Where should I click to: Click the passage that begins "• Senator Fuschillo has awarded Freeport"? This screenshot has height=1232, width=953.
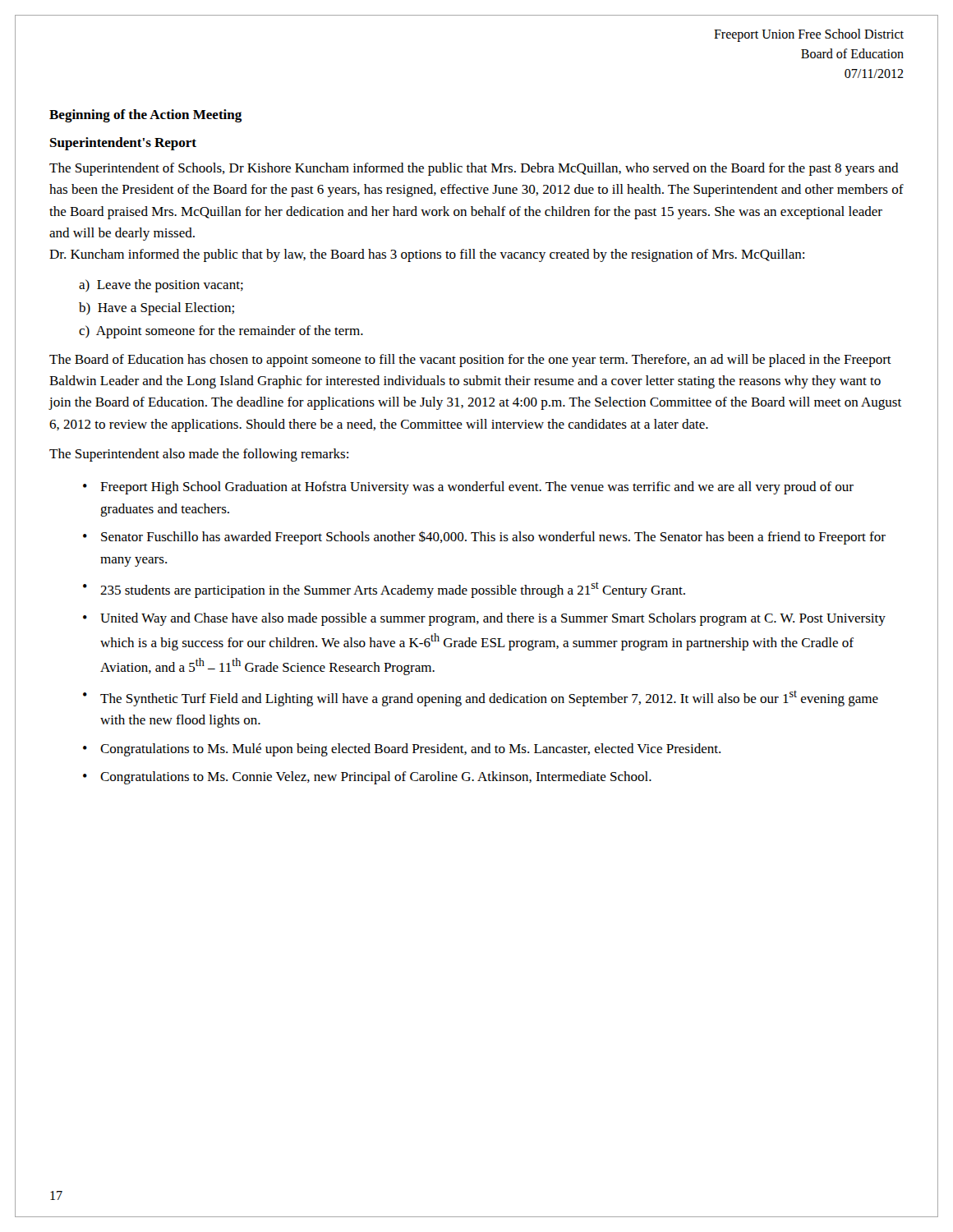(x=493, y=548)
